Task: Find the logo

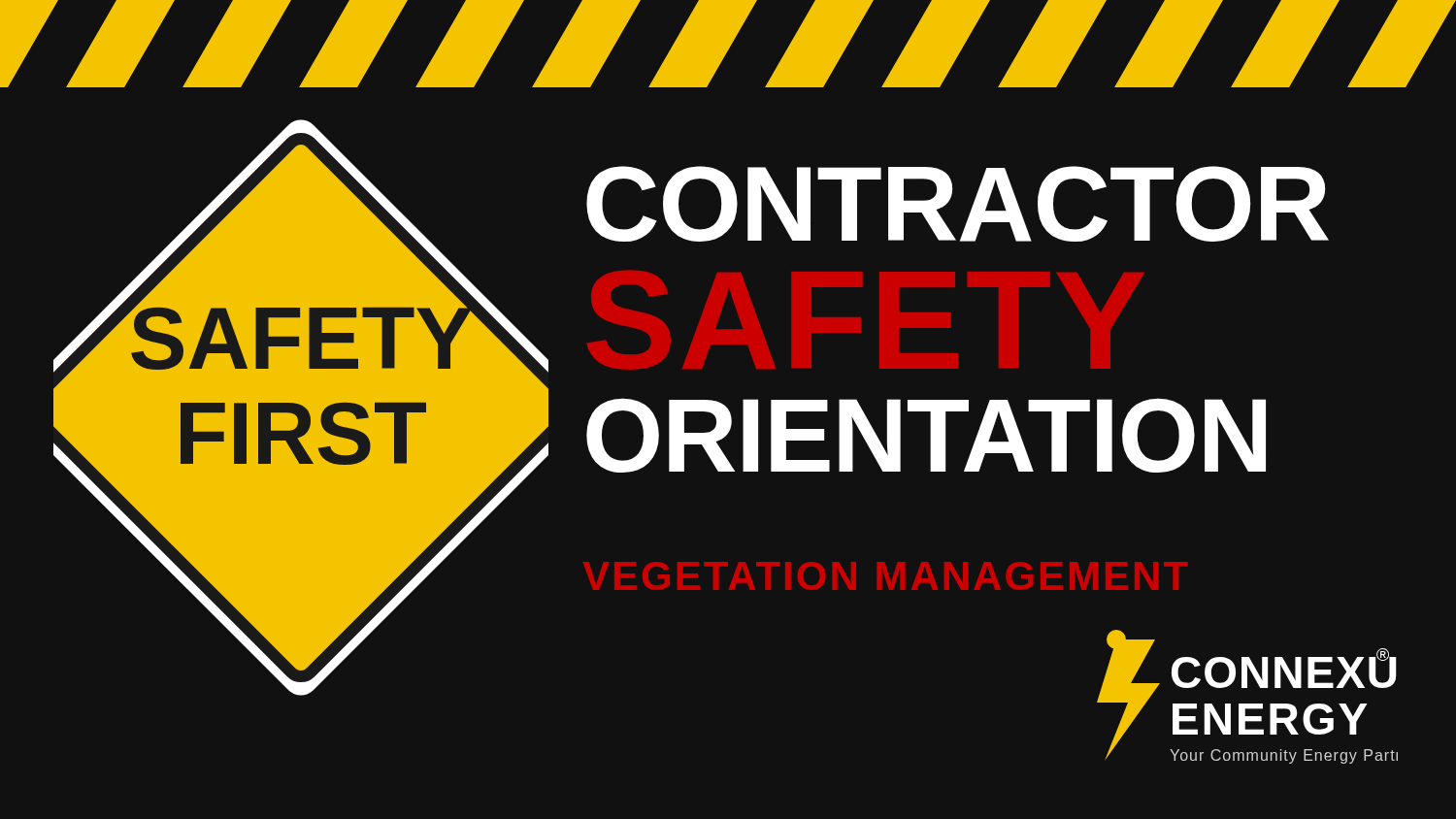Action: [1242, 700]
